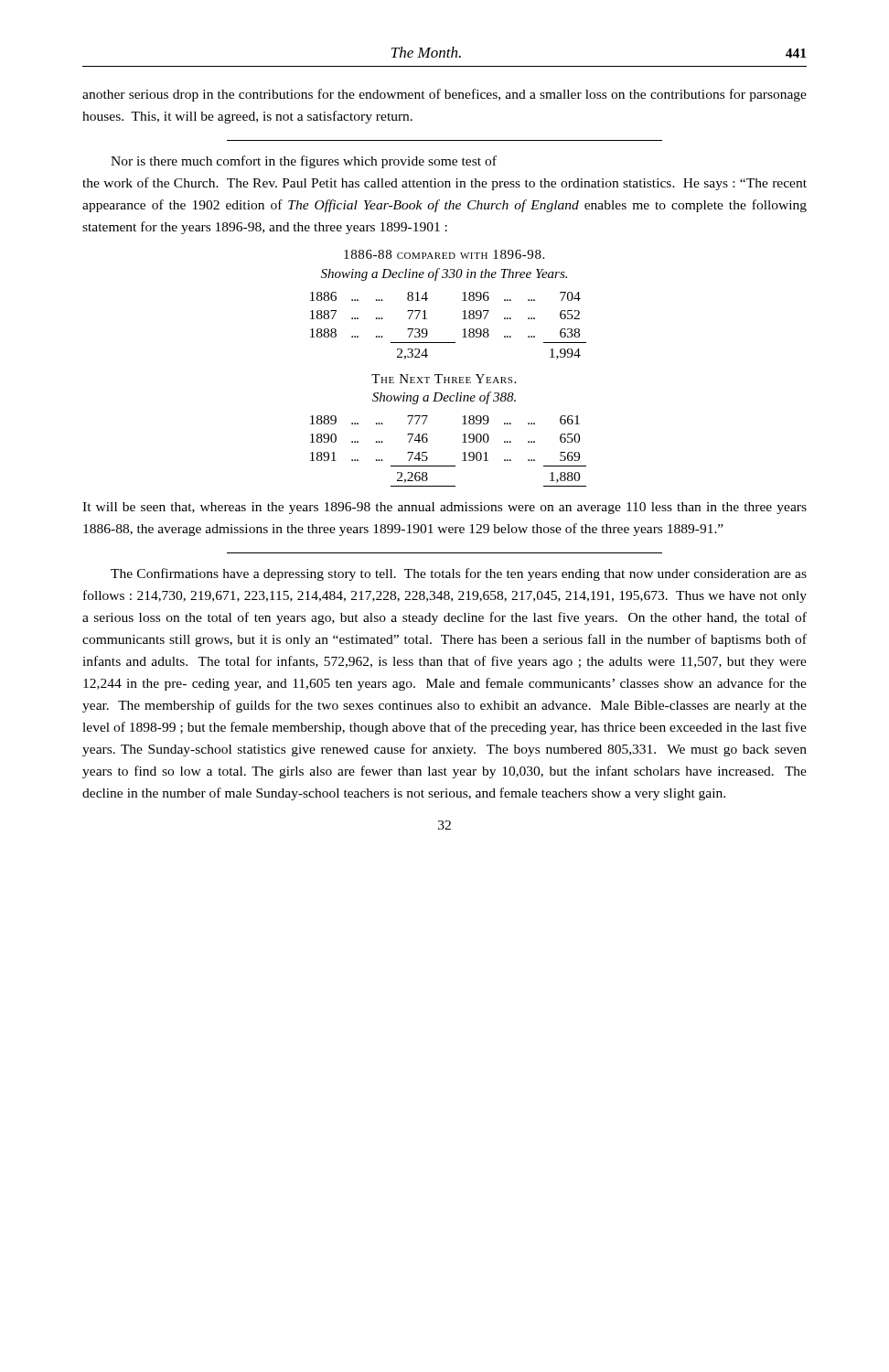This screenshot has width=889, height=1372.
Task: Click the section header that begins "The Next Three"
Action: pos(444,379)
